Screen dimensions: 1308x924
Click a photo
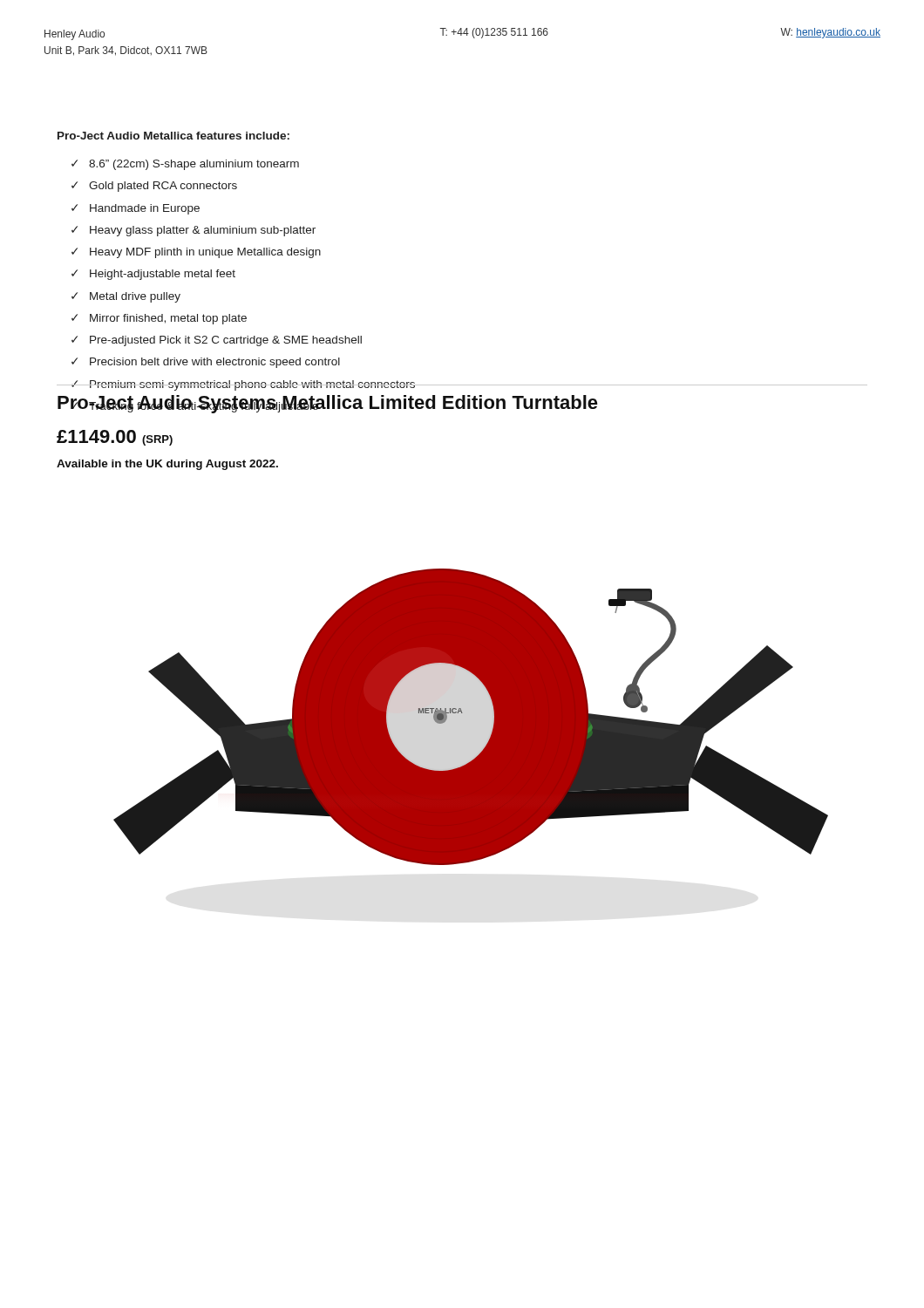(x=462, y=715)
